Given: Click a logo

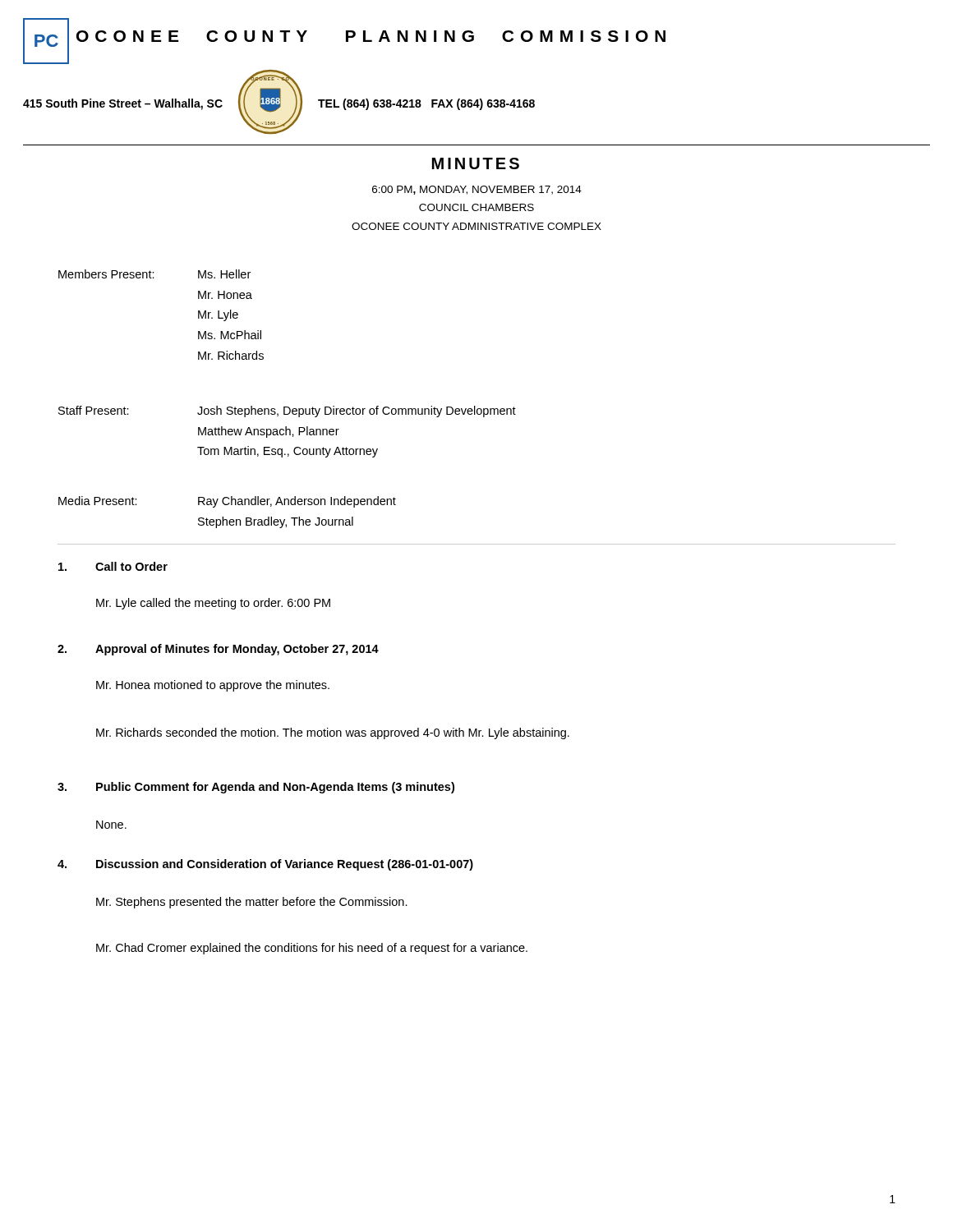Looking at the screenshot, I should [x=270, y=103].
